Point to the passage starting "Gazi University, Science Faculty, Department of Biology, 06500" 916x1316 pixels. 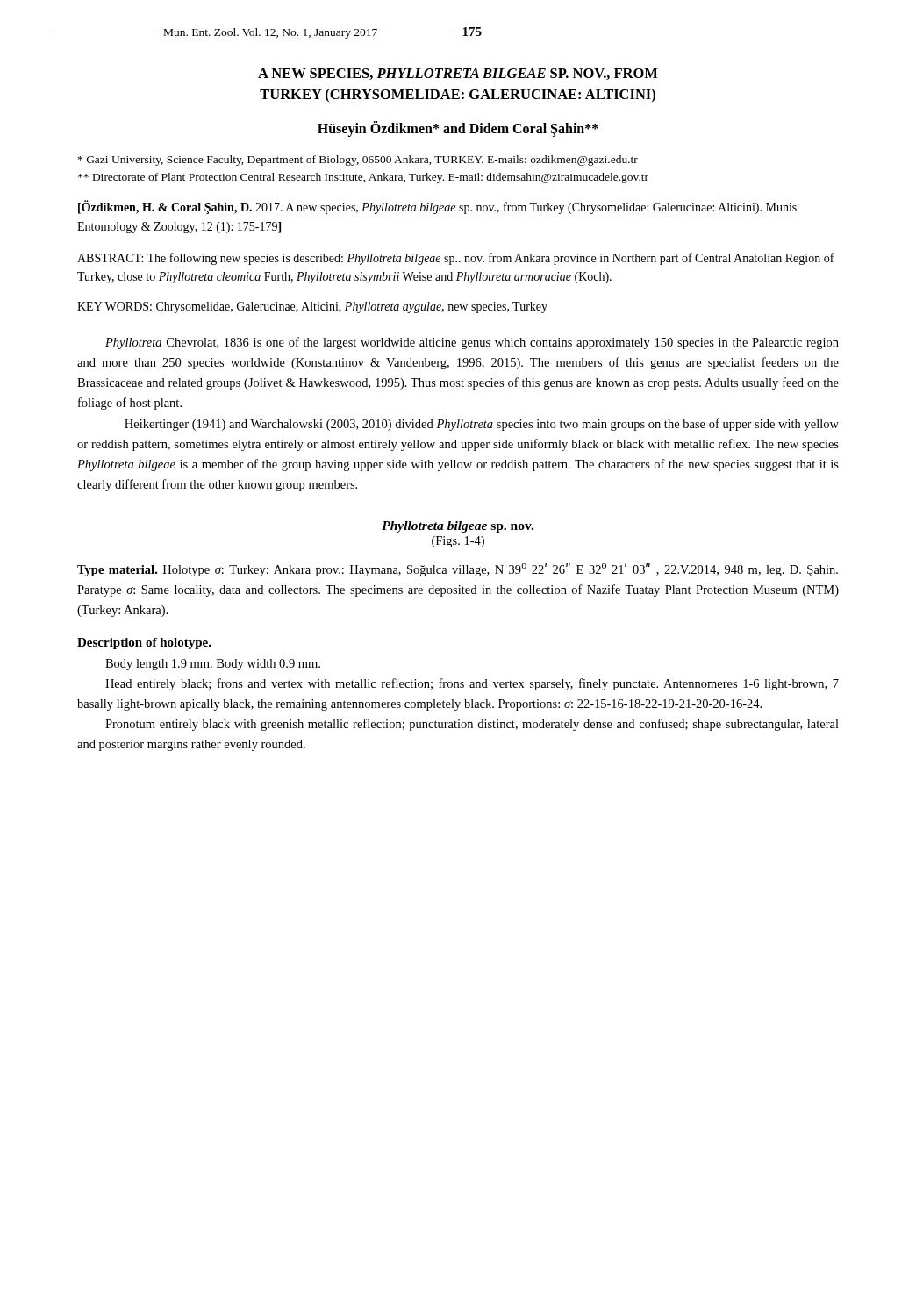point(363,168)
